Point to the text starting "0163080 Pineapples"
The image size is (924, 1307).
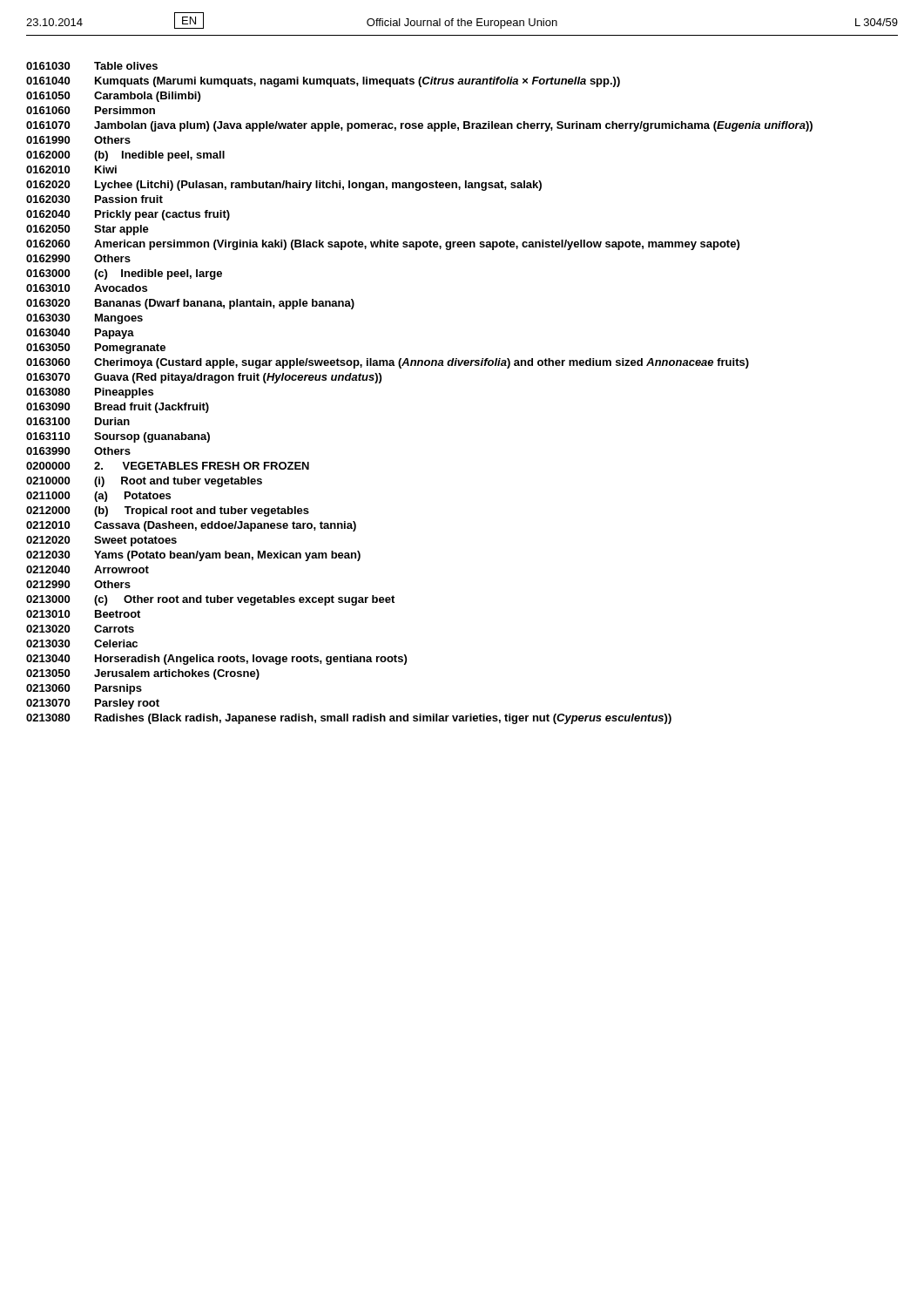pos(51,393)
